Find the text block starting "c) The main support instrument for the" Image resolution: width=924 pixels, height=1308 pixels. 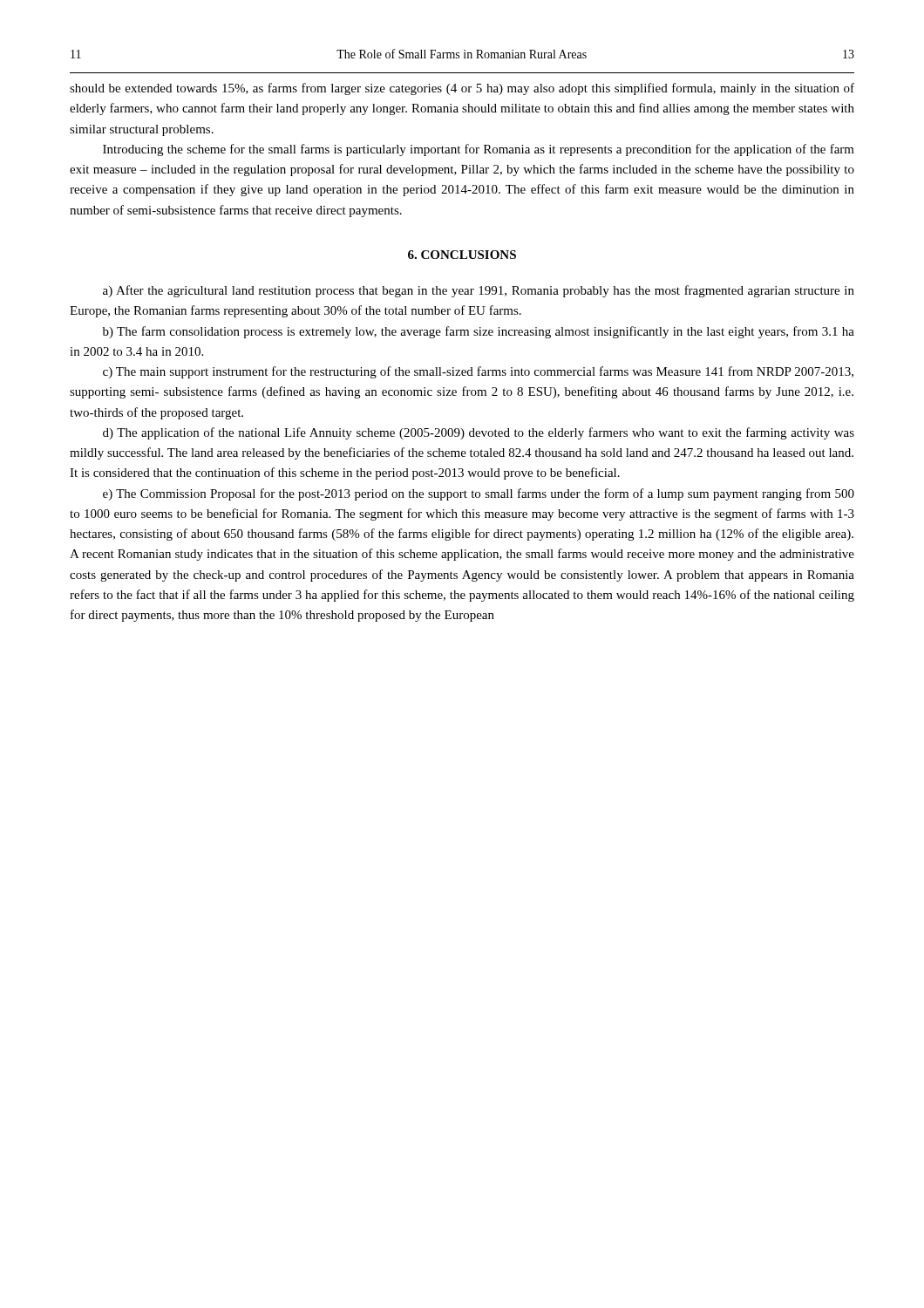(462, 392)
